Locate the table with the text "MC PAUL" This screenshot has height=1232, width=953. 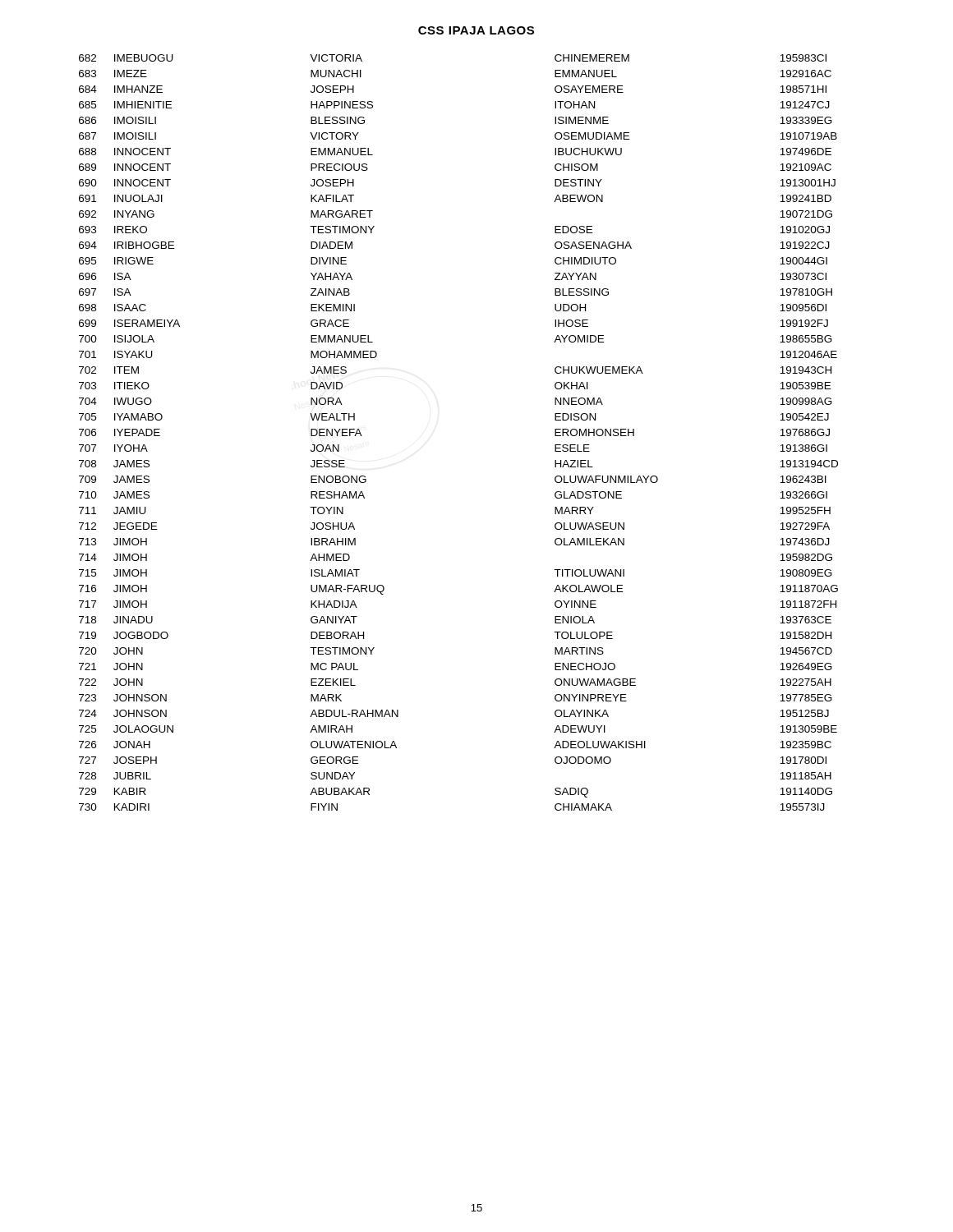pyautogui.click(x=476, y=431)
